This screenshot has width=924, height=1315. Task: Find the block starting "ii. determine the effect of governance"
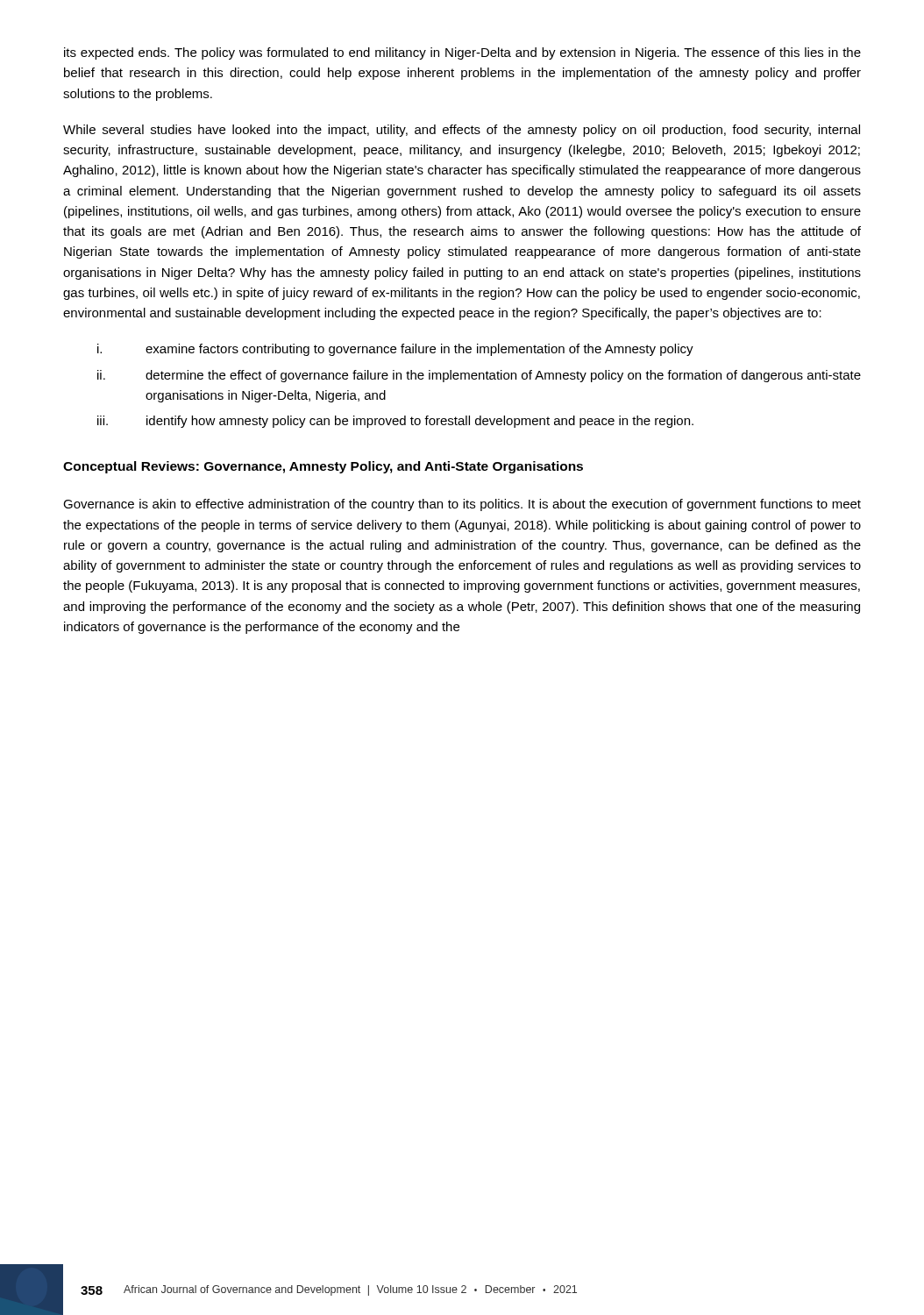pyautogui.click(x=462, y=385)
